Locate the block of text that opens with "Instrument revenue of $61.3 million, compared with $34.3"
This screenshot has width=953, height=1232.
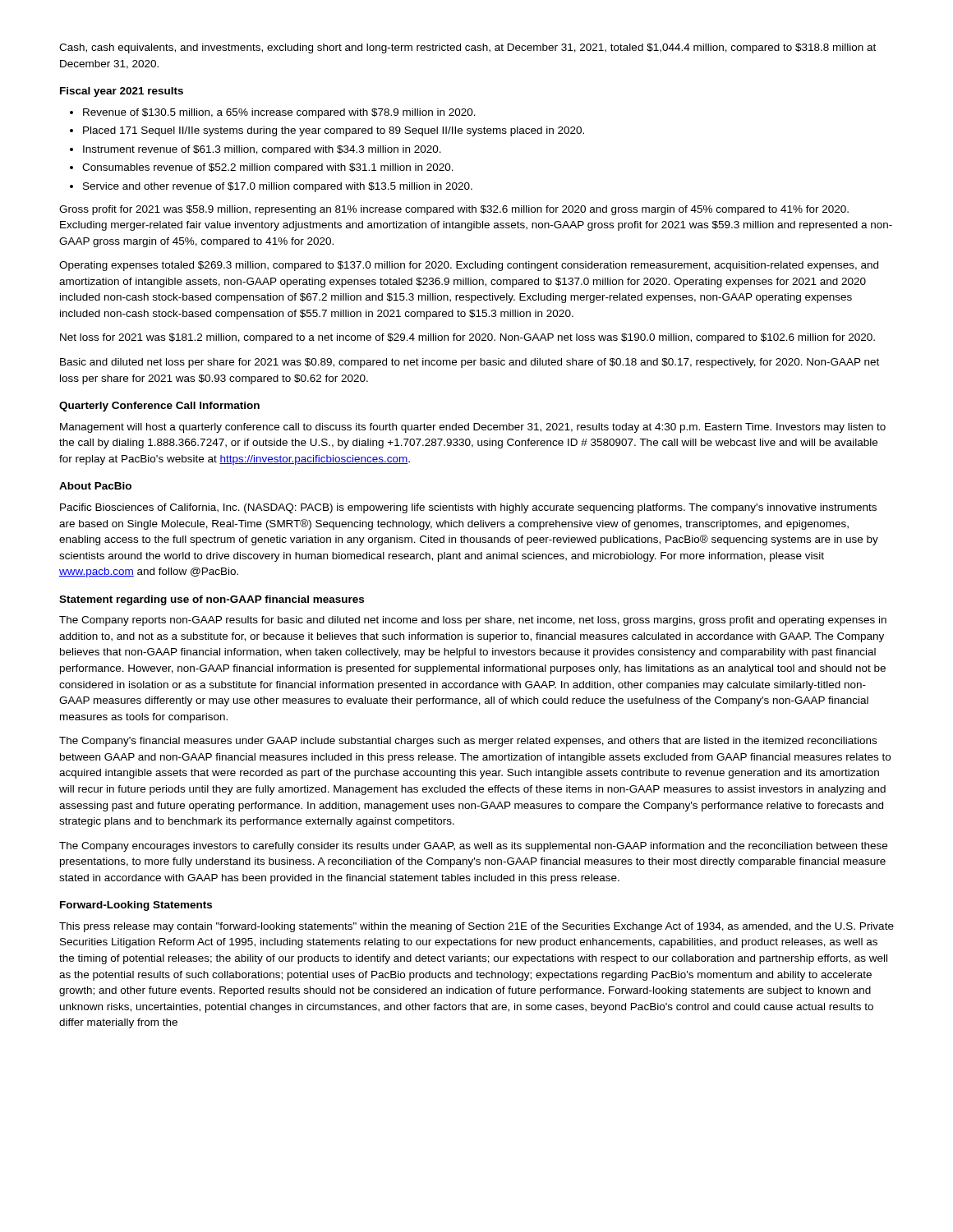(x=262, y=149)
